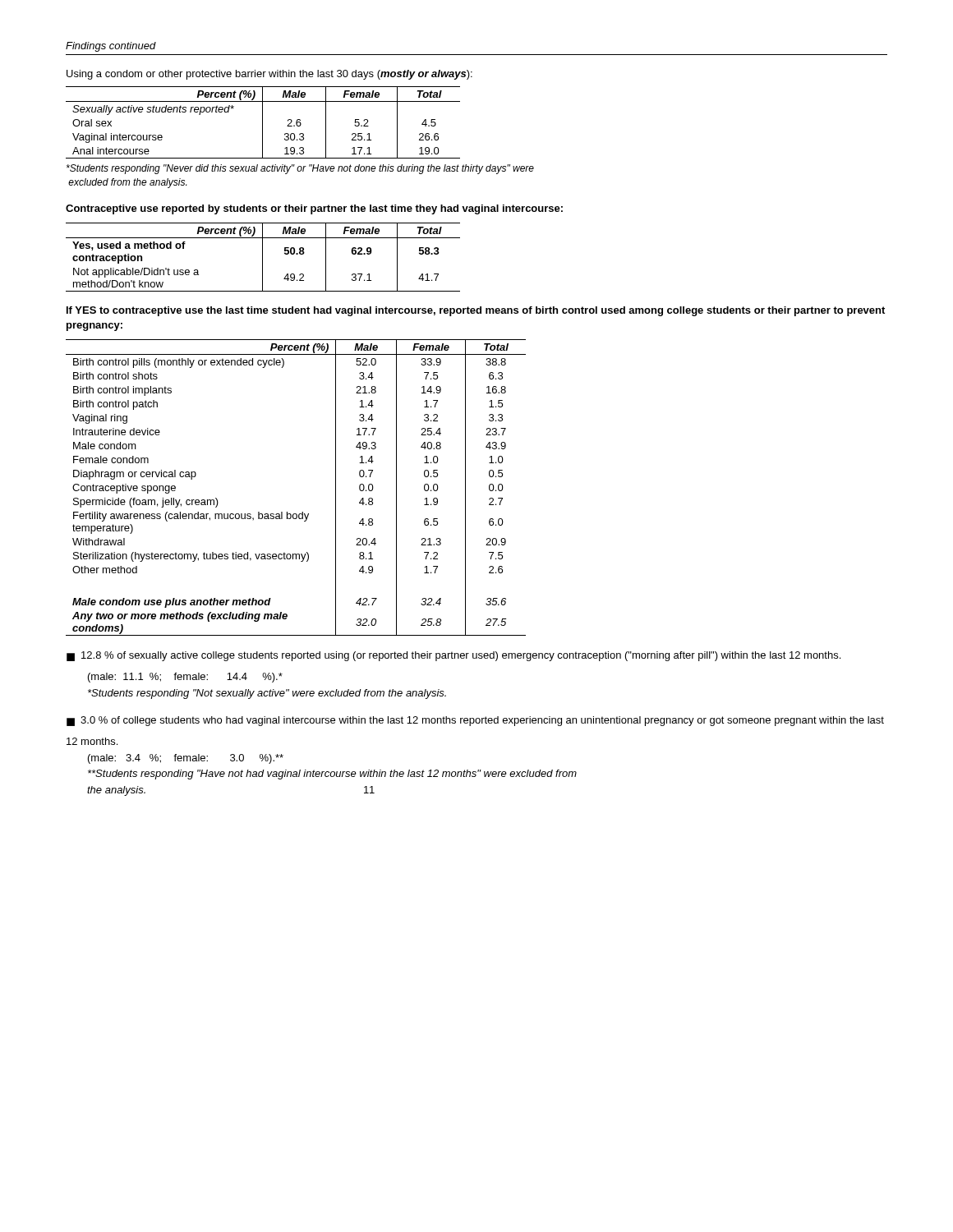Locate the block of text that opens with "Using a condom or other protective barrier within"
953x1232 pixels.
(x=269, y=74)
